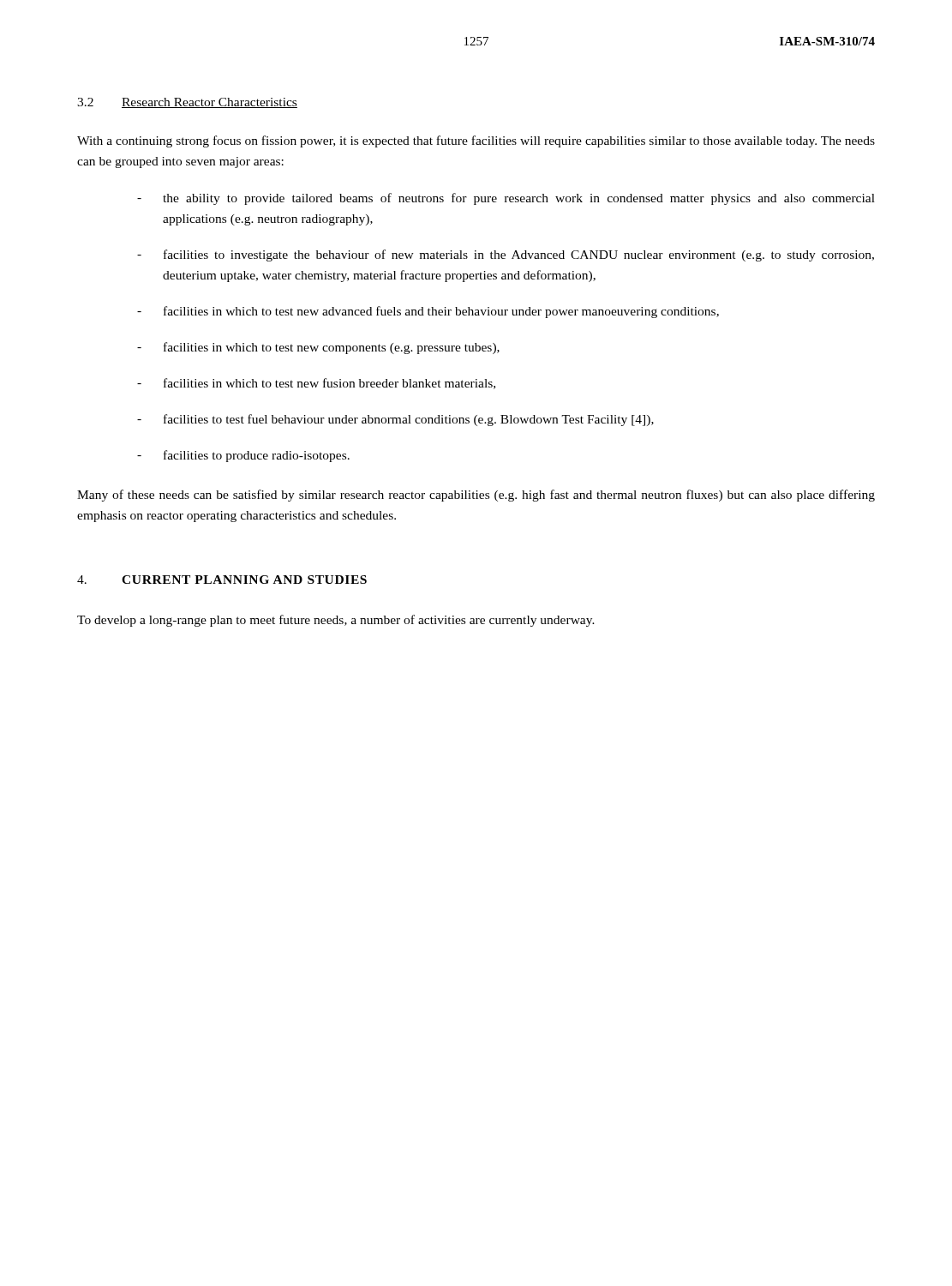Locate the block of text that opens with "- facilities in which to test new fusion"
952x1286 pixels.
tap(506, 383)
